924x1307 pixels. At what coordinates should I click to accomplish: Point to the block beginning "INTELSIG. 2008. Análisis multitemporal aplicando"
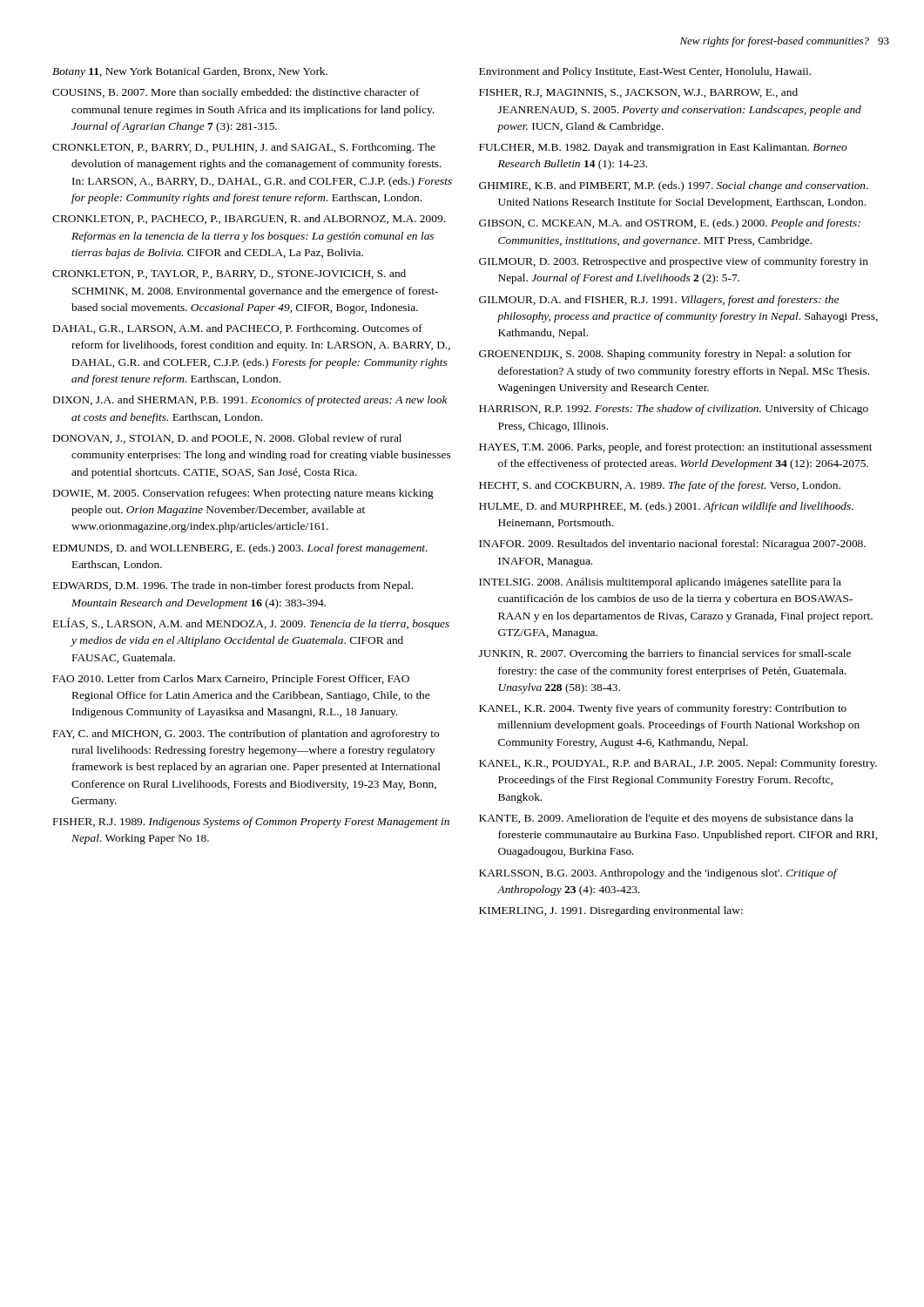point(676,607)
